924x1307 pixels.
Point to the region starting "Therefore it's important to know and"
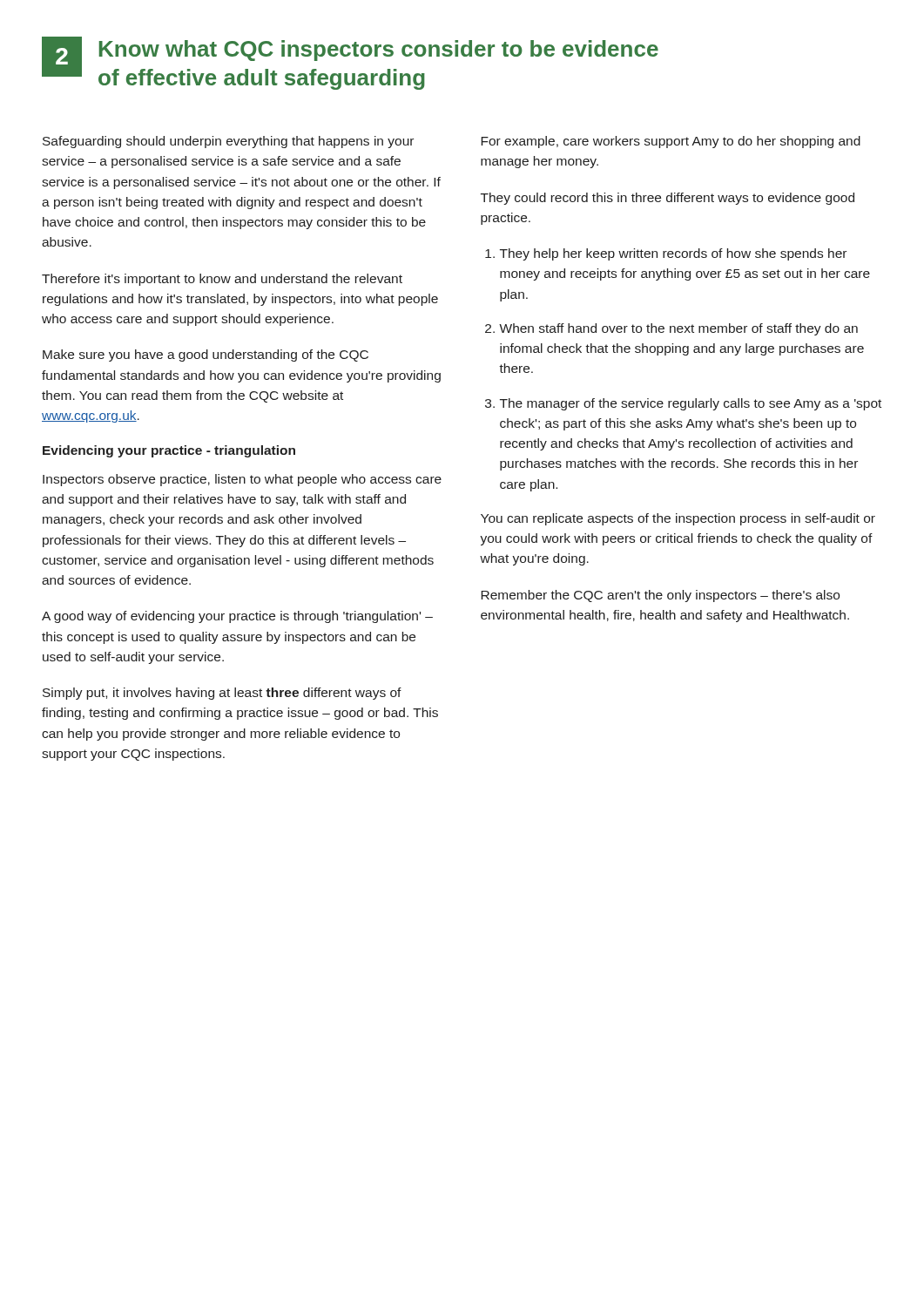pyautogui.click(x=243, y=298)
